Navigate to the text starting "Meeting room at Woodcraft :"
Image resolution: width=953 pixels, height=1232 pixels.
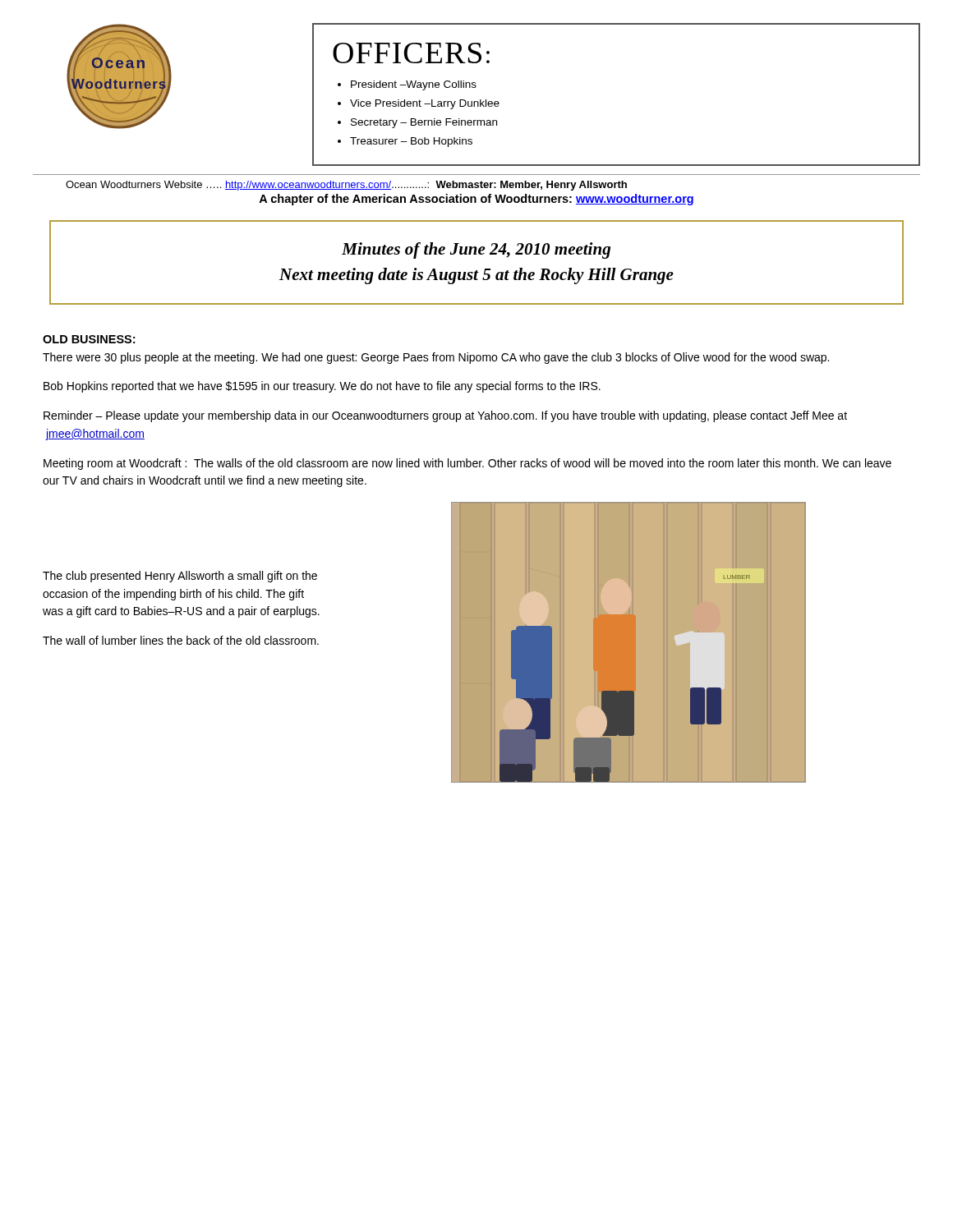click(467, 472)
